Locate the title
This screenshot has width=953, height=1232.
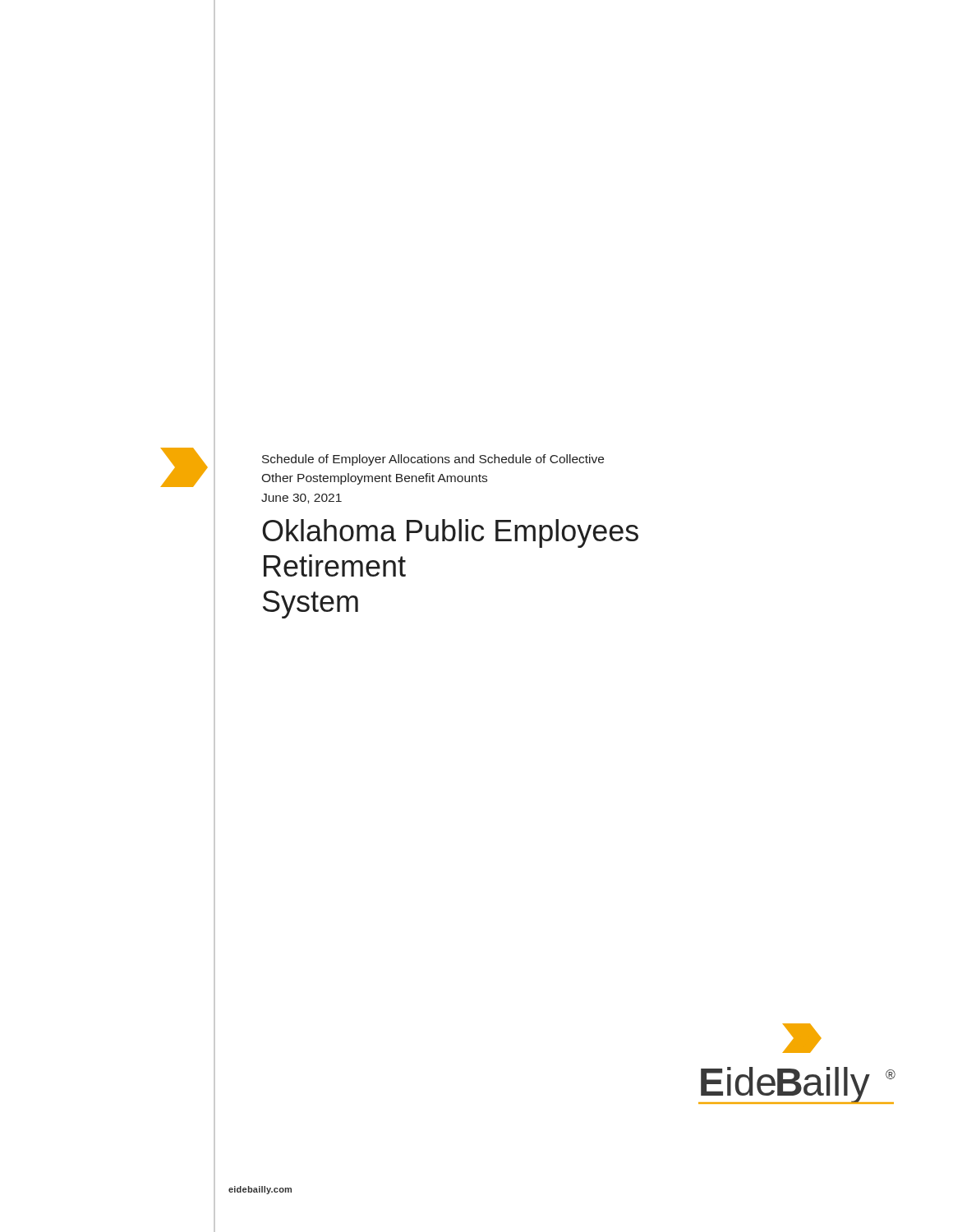click(x=450, y=566)
